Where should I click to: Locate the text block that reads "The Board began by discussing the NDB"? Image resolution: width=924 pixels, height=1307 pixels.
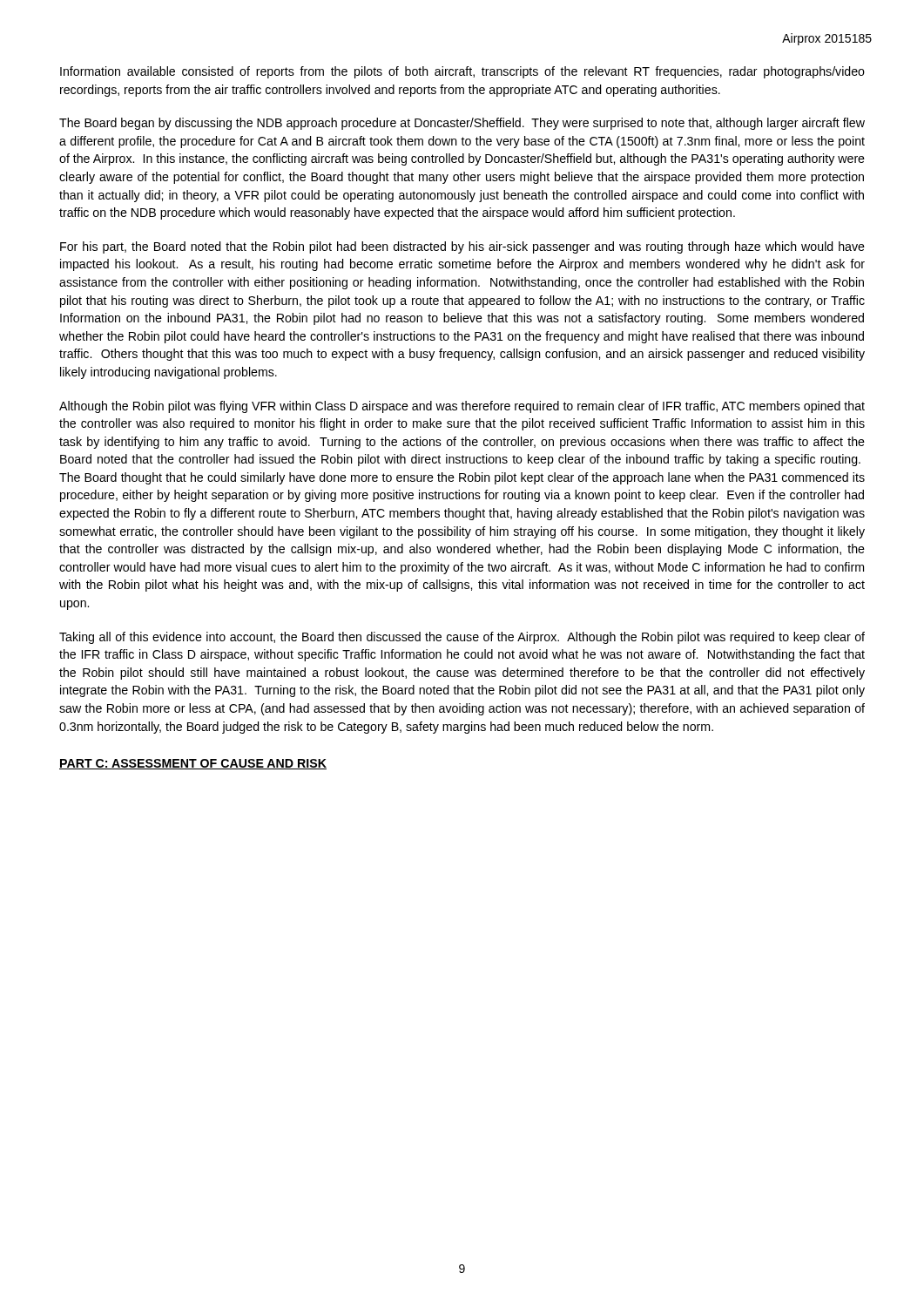click(x=462, y=168)
